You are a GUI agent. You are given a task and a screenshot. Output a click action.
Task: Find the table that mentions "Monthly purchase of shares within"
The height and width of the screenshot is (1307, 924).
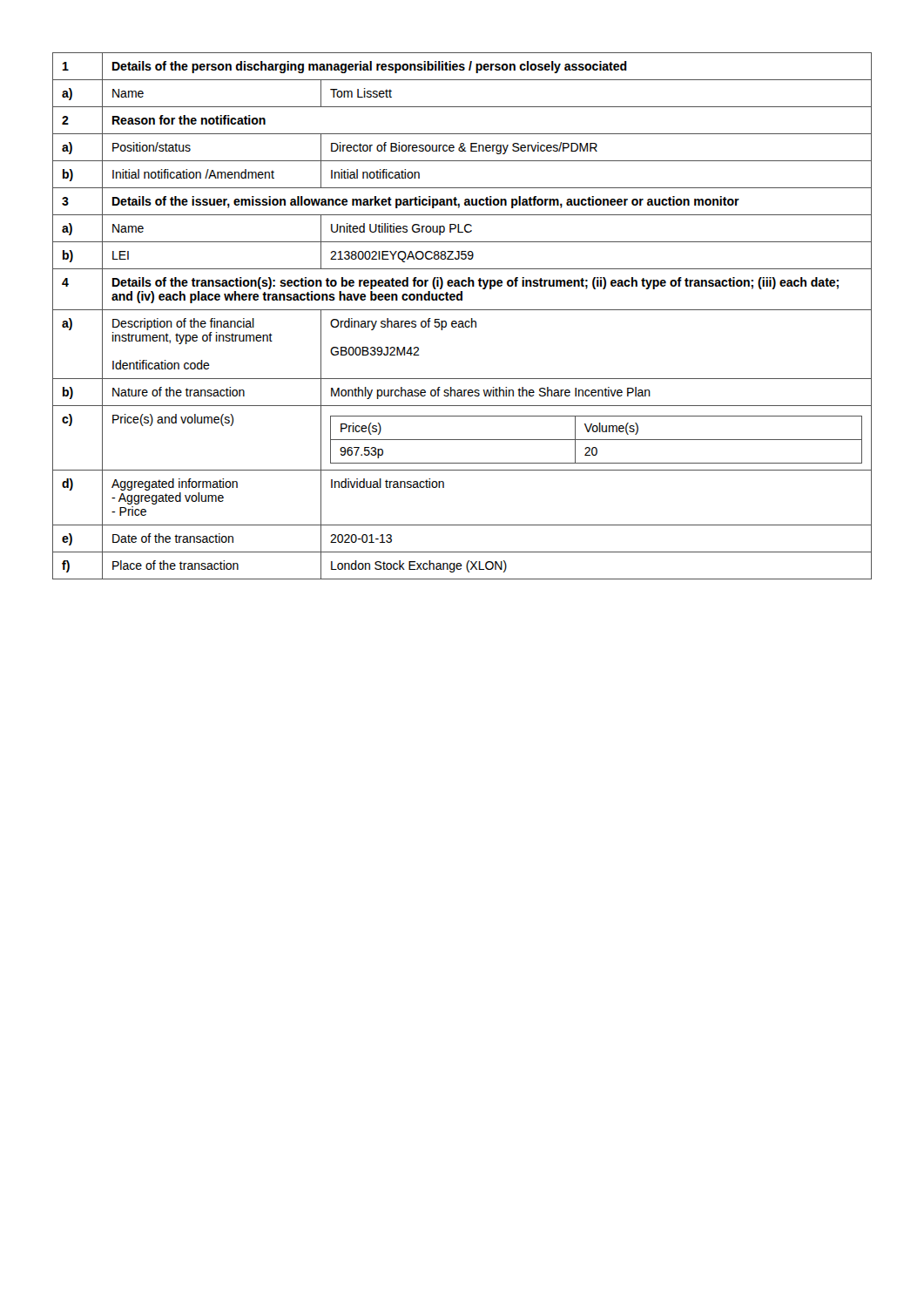tap(462, 316)
